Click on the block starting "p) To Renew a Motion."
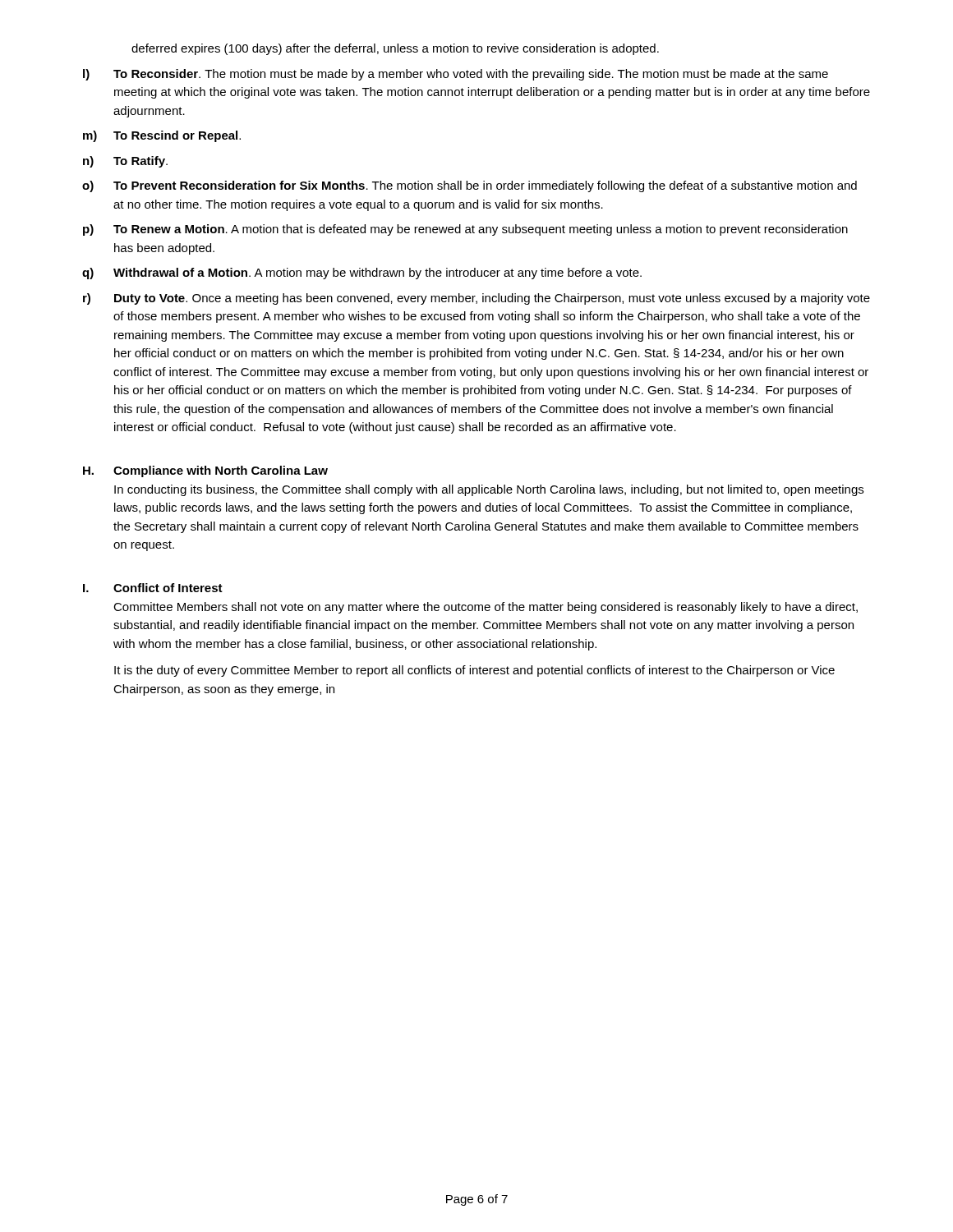The width and height of the screenshot is (953, 1232). [476, 239]
